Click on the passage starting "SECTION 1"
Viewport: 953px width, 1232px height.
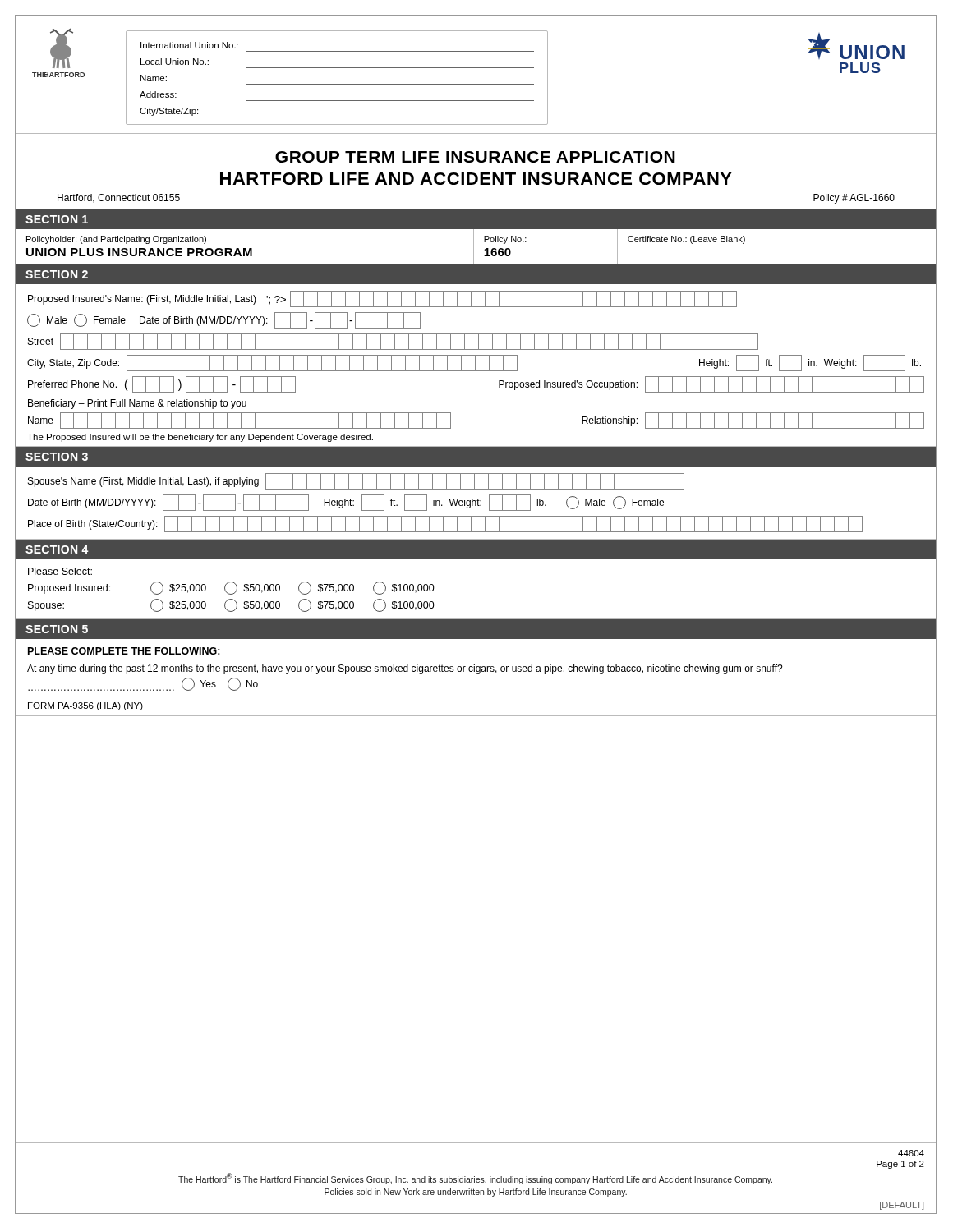pyautogui.click(x=57, y=219)
